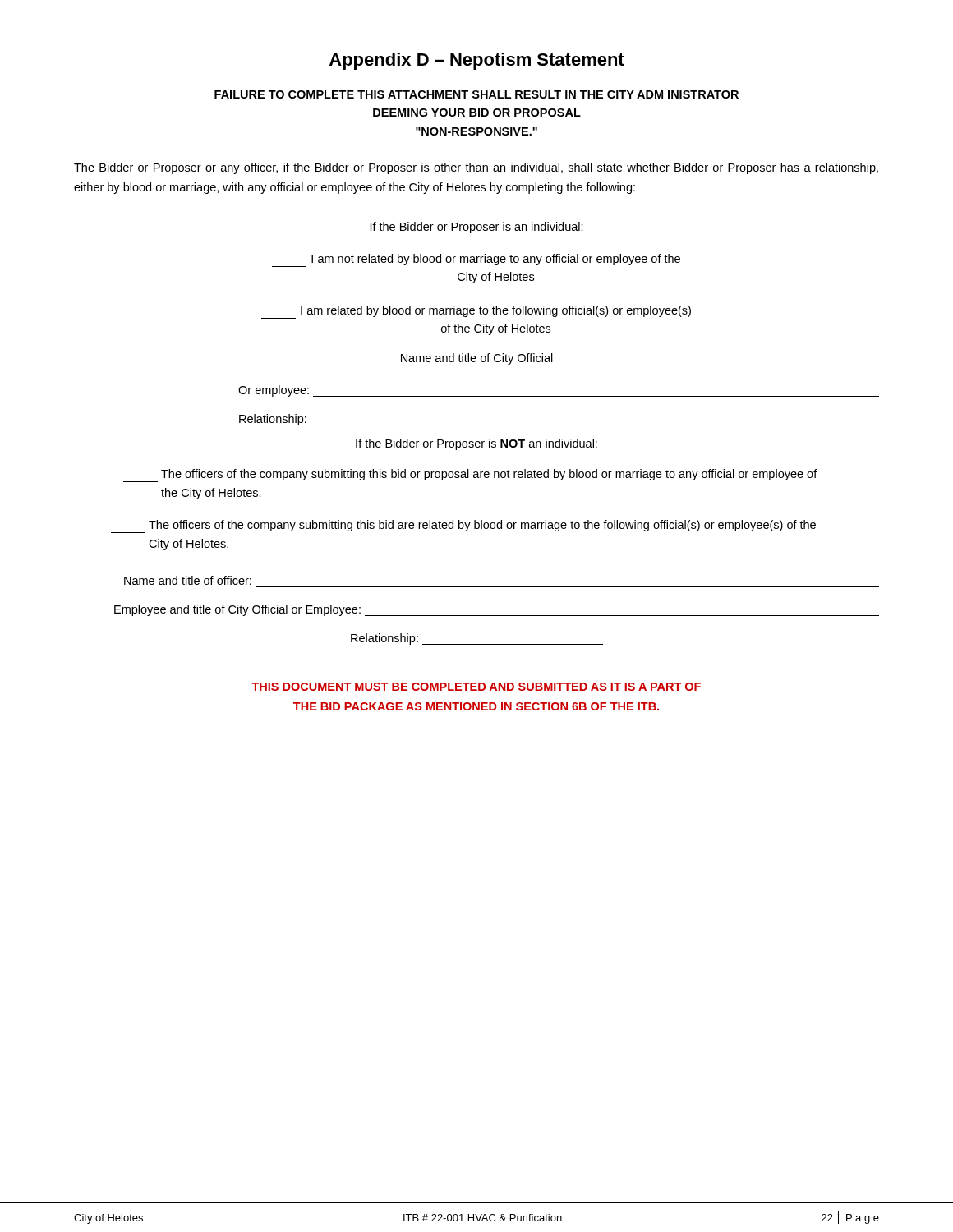Where is the section header that starts "FAILURE TO COMPLETE THIS ATTACHMENT SHALL"?
953x1232 pixels.
tap(476, 113)
